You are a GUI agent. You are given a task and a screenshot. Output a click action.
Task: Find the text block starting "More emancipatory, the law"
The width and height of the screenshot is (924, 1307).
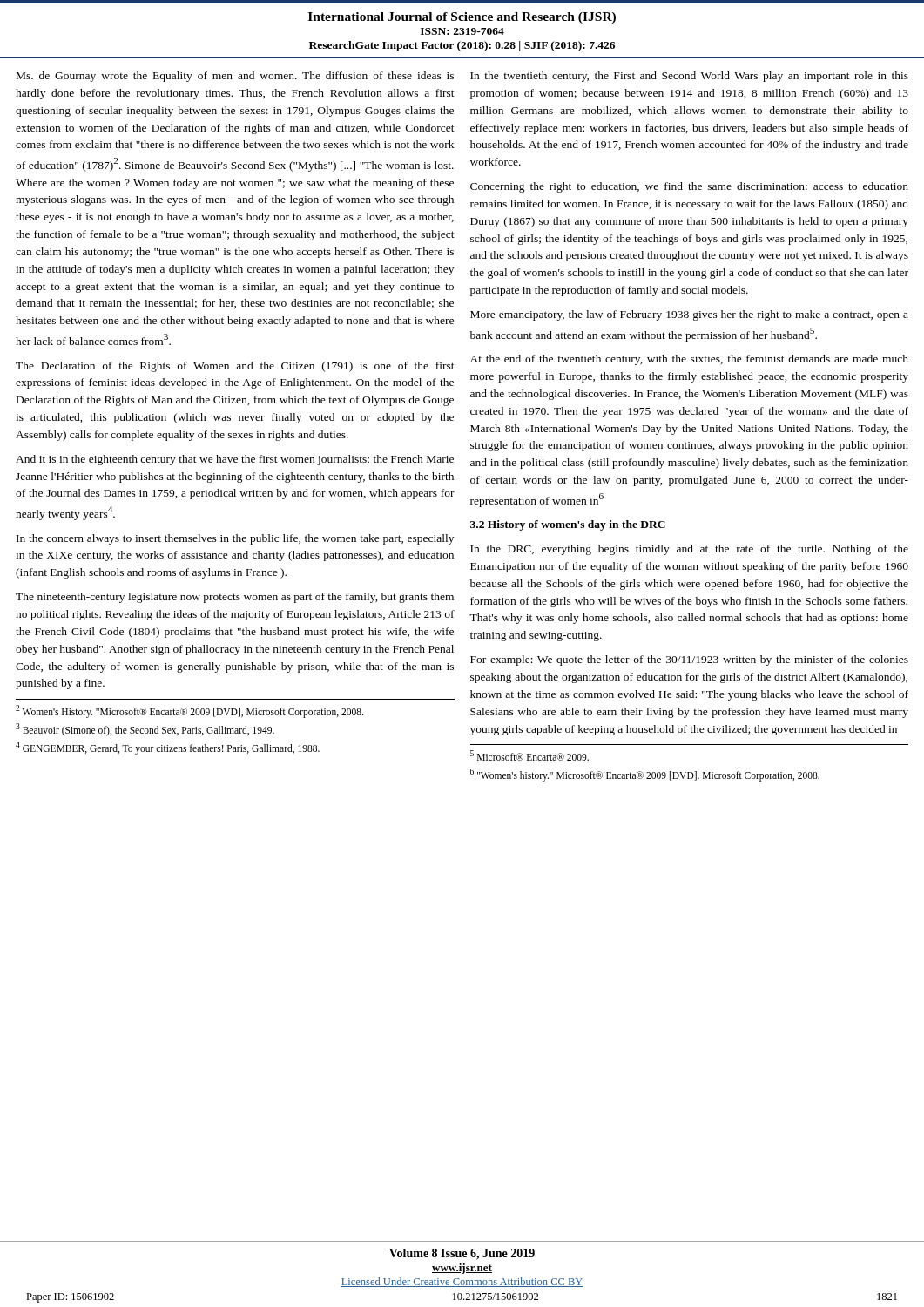coord(689,325)
